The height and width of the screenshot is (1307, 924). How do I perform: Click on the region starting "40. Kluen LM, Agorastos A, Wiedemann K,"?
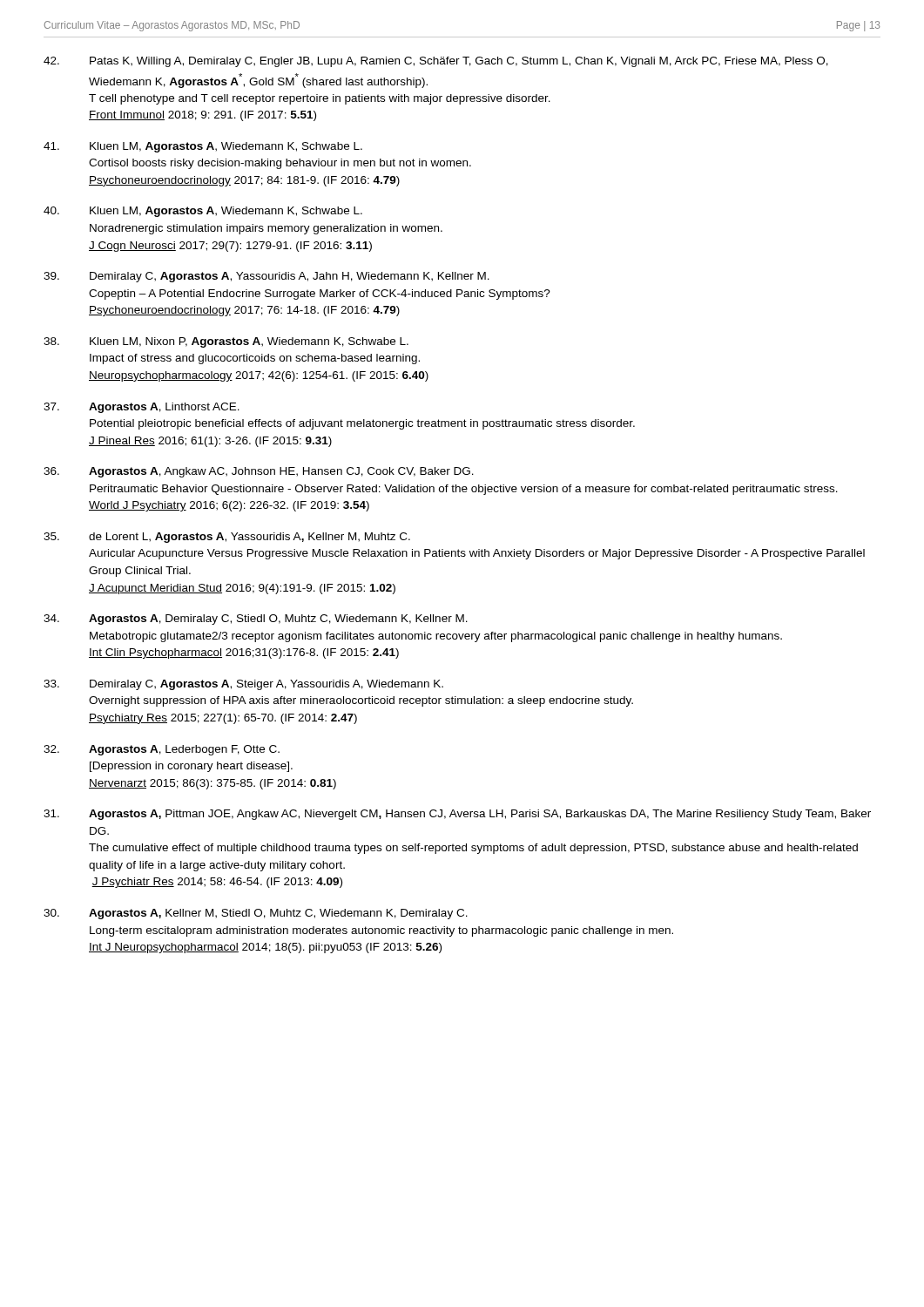point(203,212)
